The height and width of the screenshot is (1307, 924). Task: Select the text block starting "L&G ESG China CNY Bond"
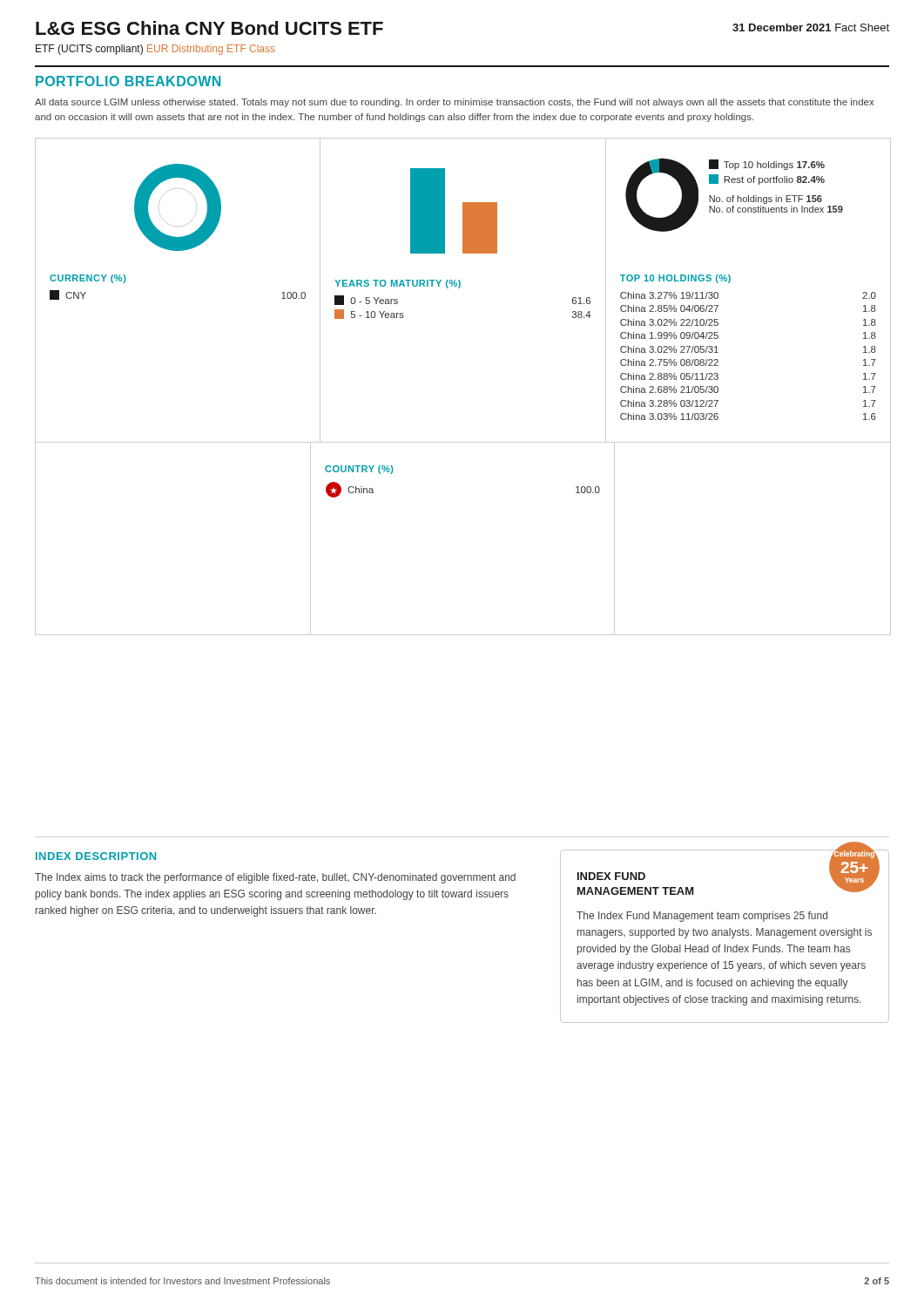point(209,28)
